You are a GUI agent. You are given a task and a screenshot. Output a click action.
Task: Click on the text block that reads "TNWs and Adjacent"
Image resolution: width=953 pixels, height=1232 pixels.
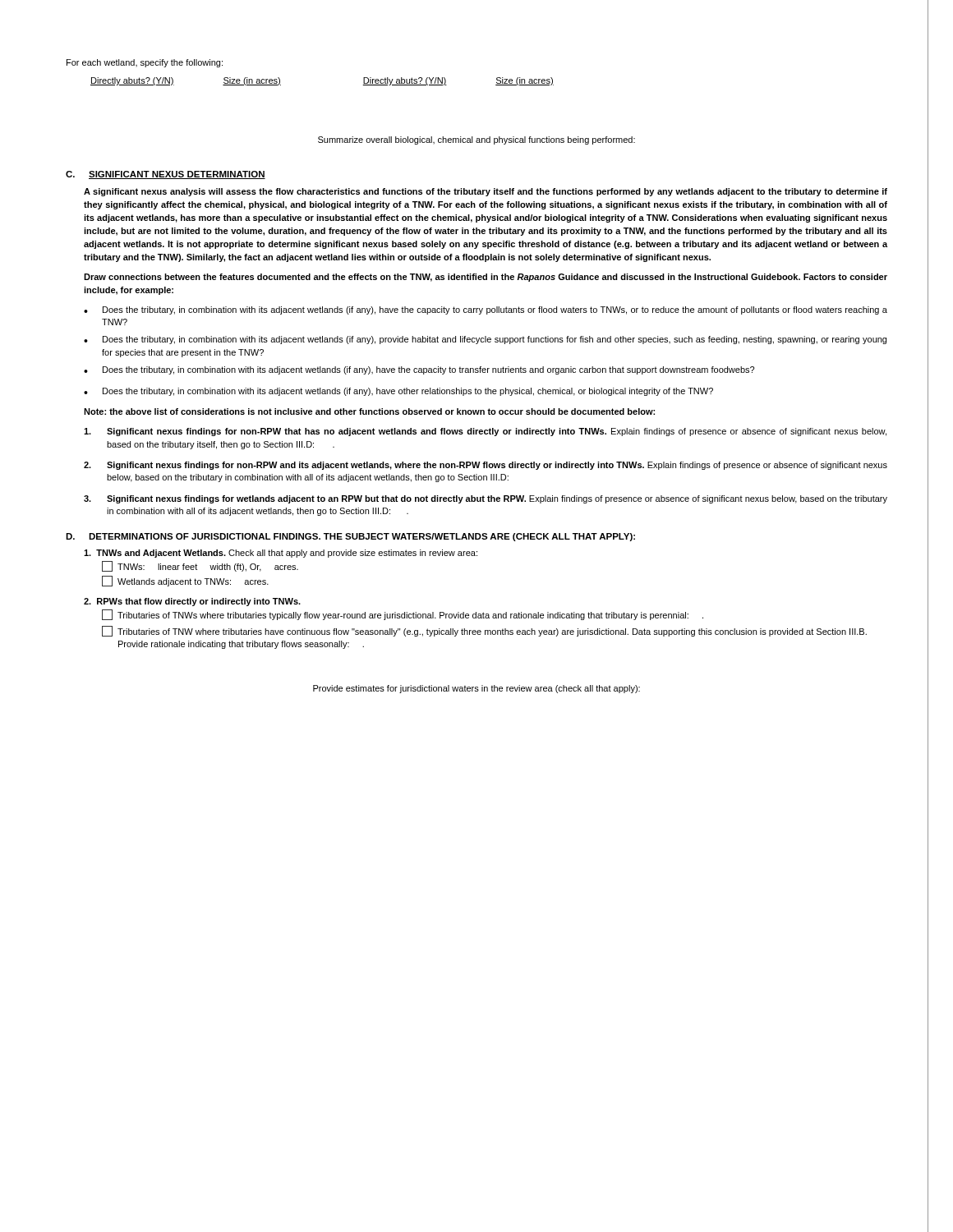(x=281, y=554)
